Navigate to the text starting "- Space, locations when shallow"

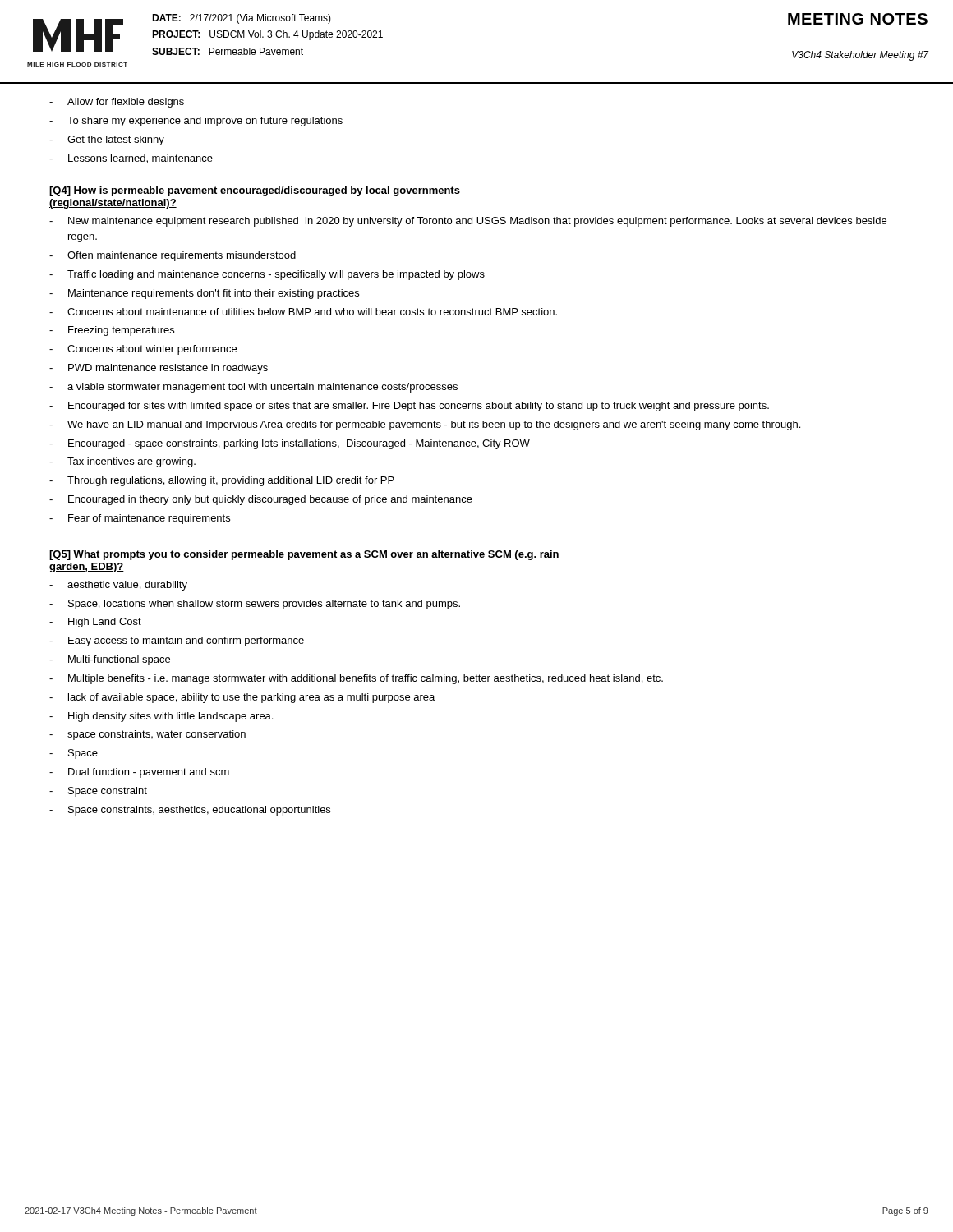pyautogui.click(x=255, y=604)
